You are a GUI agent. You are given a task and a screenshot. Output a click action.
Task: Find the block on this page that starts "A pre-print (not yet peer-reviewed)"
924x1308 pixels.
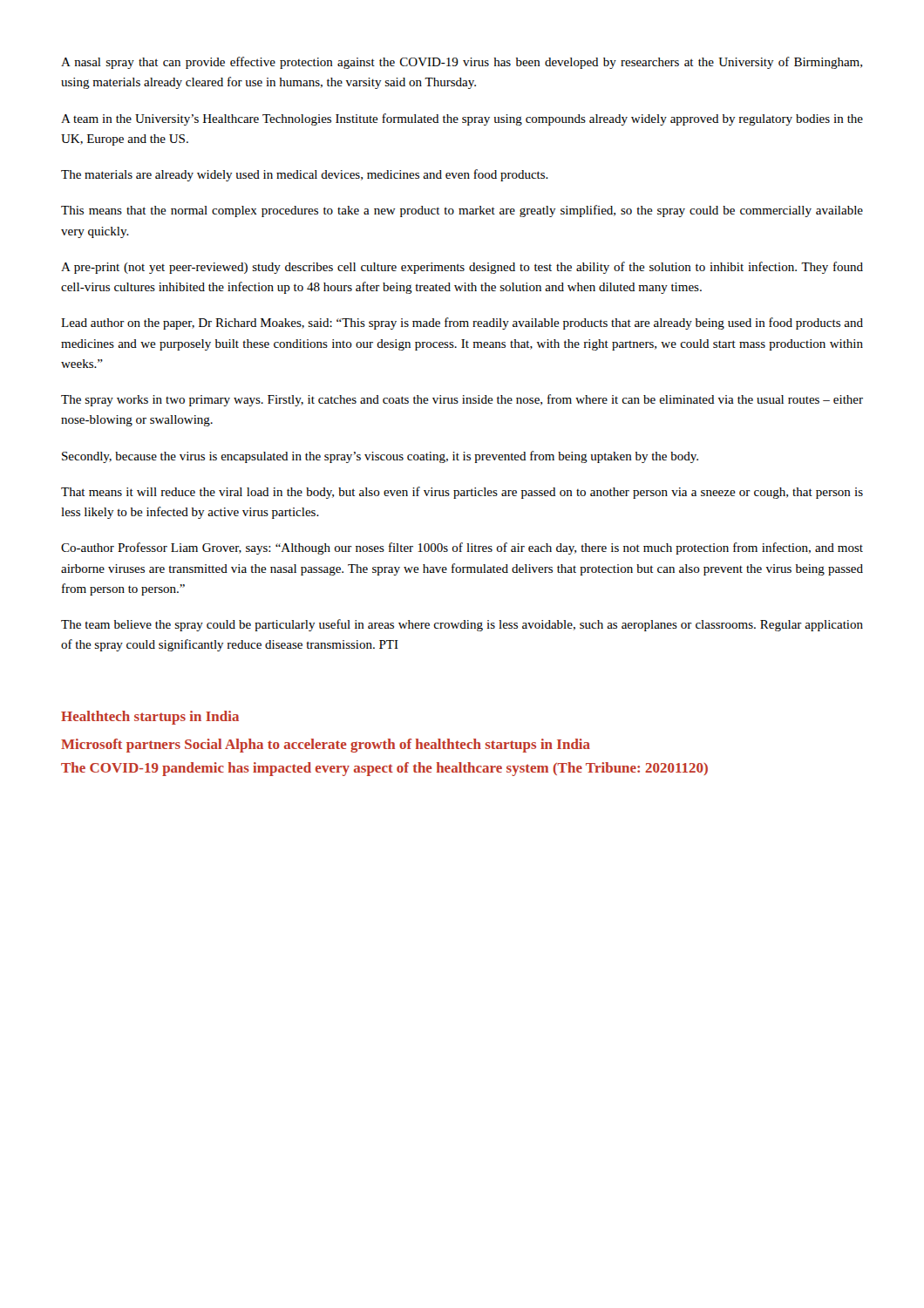462,277
